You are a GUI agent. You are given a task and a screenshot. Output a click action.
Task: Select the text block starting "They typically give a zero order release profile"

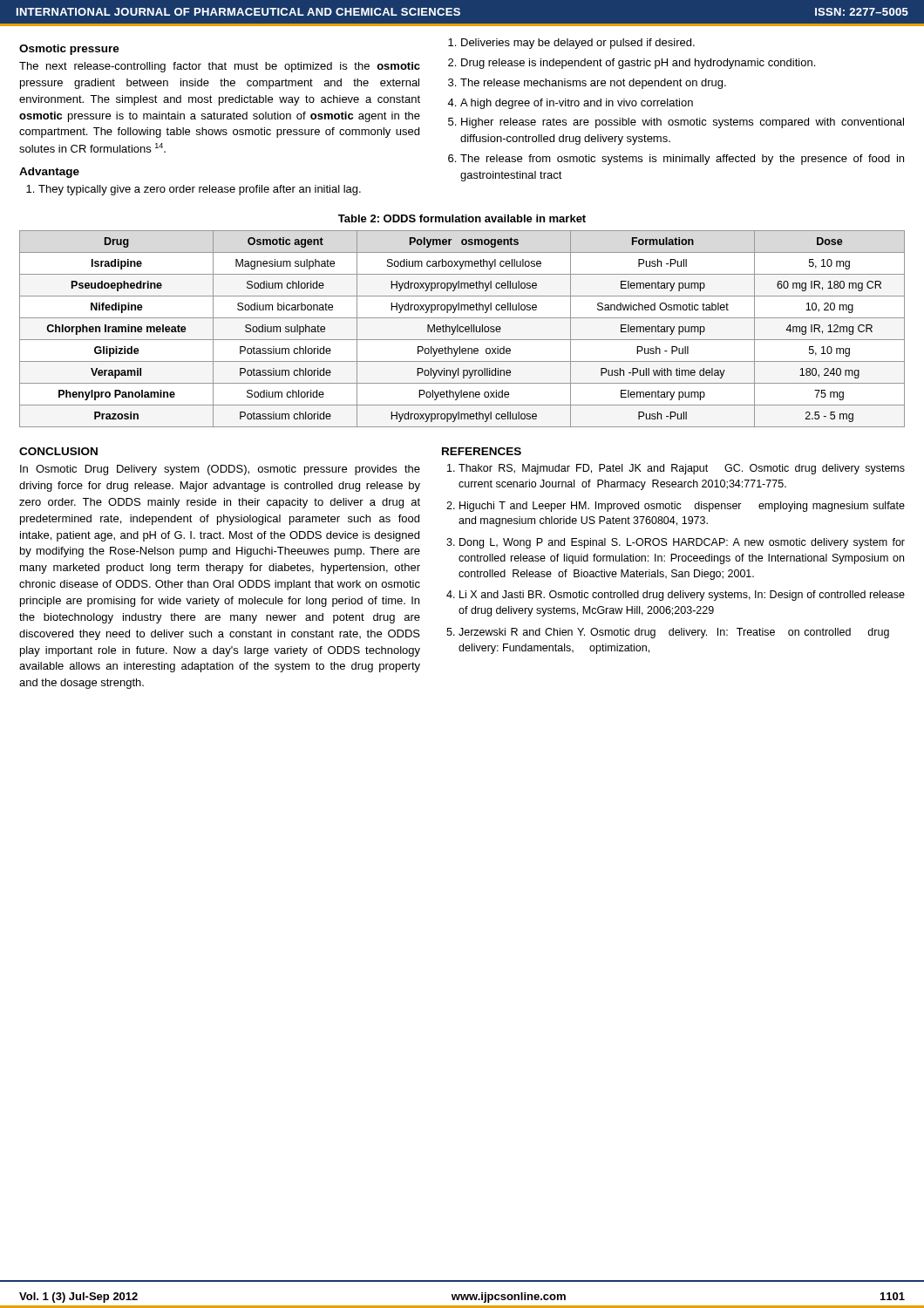click(x=229, y=190)
